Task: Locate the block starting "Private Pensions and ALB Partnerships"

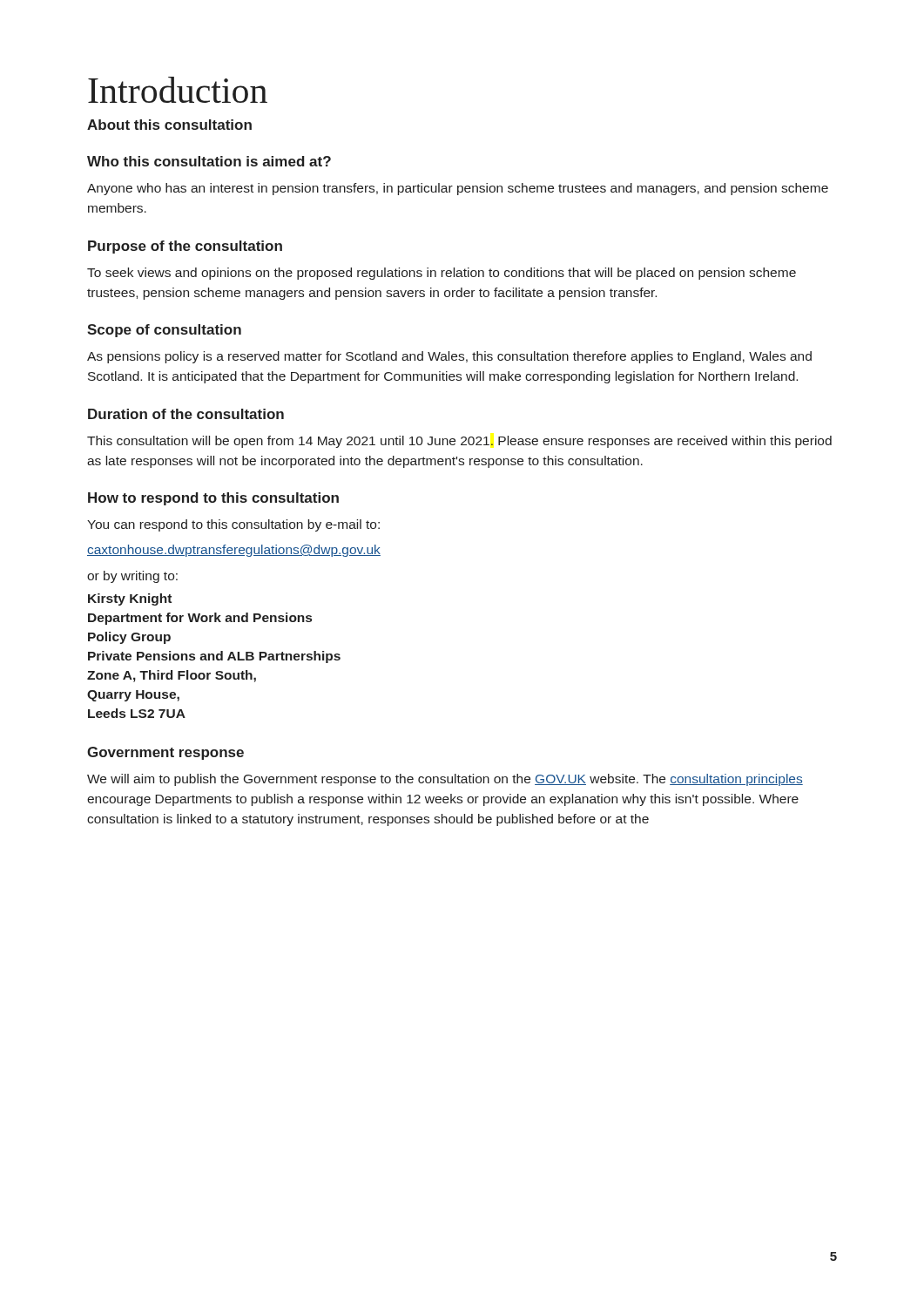Action: [x=214, y=655]
